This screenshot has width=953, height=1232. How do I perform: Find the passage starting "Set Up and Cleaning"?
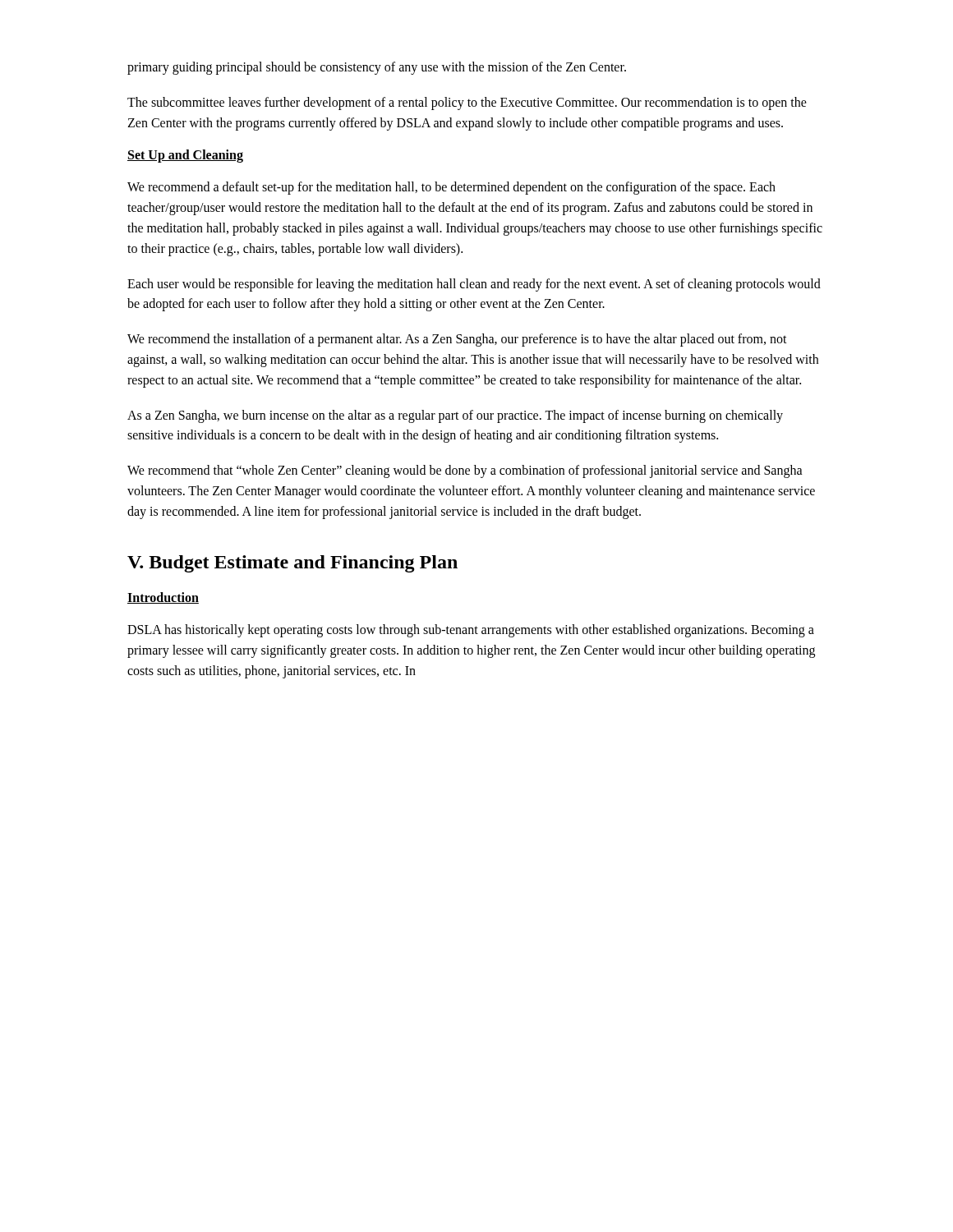coord(185,155)
